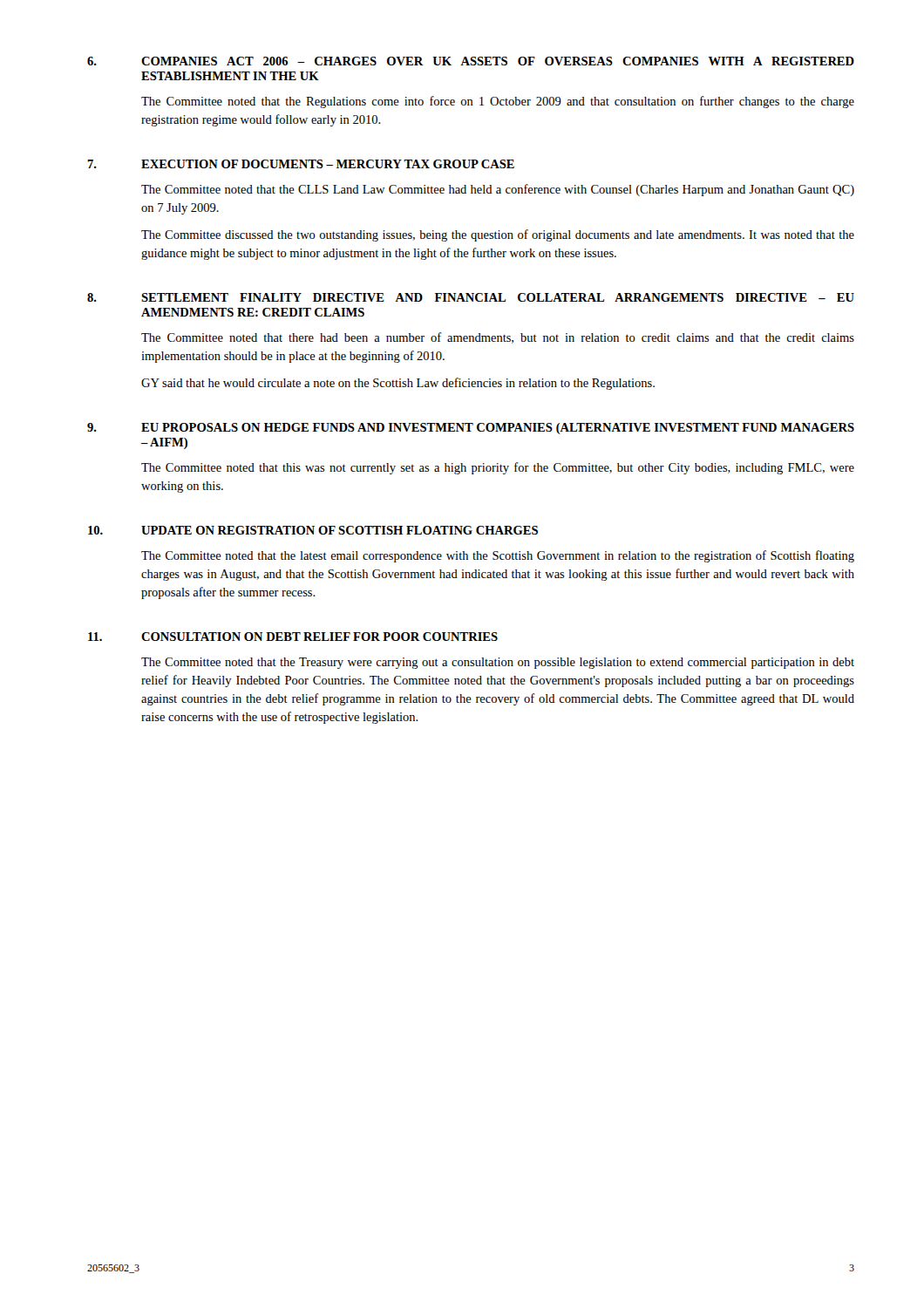Find the section header on this page that starts "7. EXECUTION OF"
Viewport: 924px width, 1308px height.
pos(301,164)
